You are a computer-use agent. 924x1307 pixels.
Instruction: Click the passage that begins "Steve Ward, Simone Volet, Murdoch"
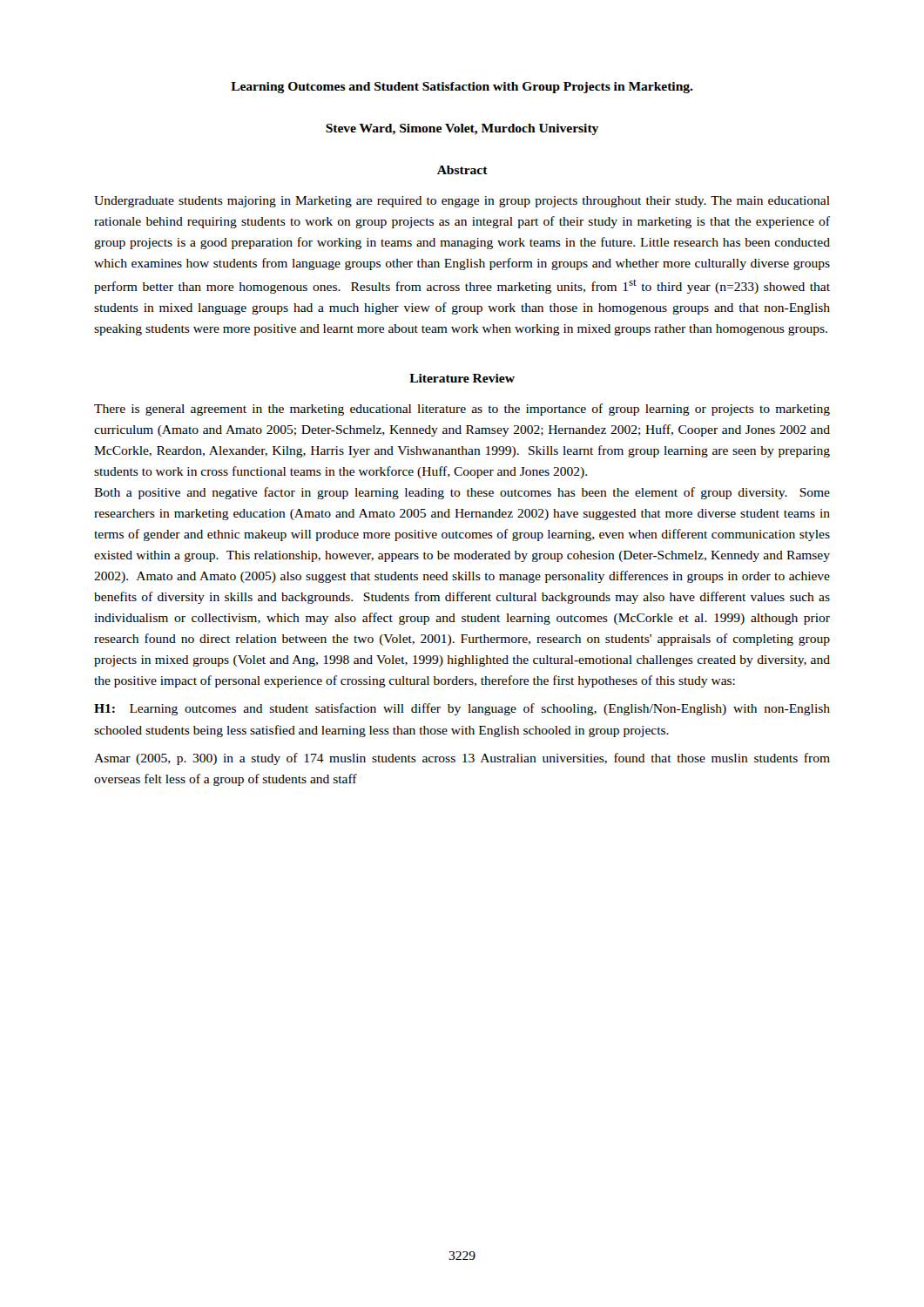462,128
